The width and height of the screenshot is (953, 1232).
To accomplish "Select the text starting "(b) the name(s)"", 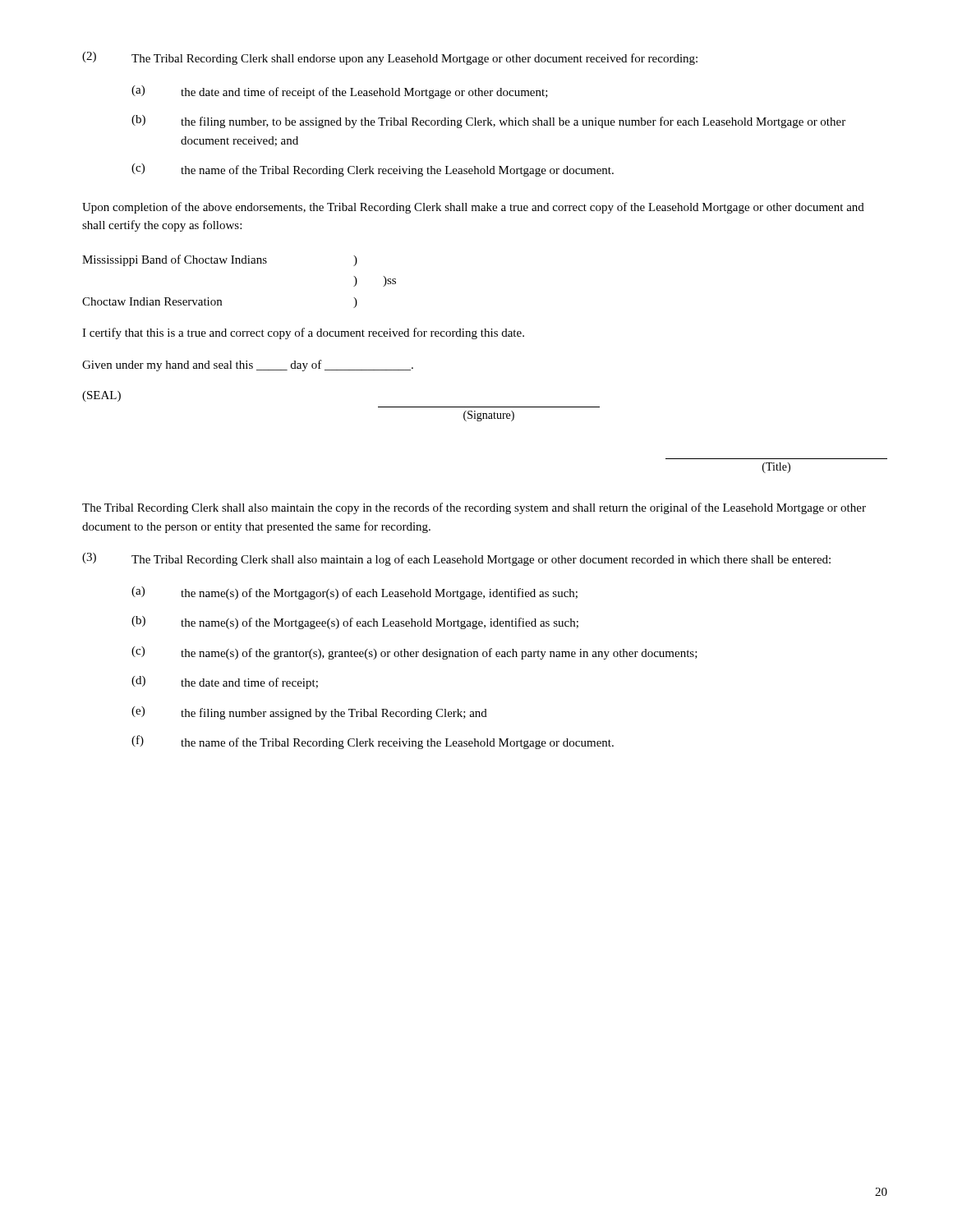I will (509, 623).
